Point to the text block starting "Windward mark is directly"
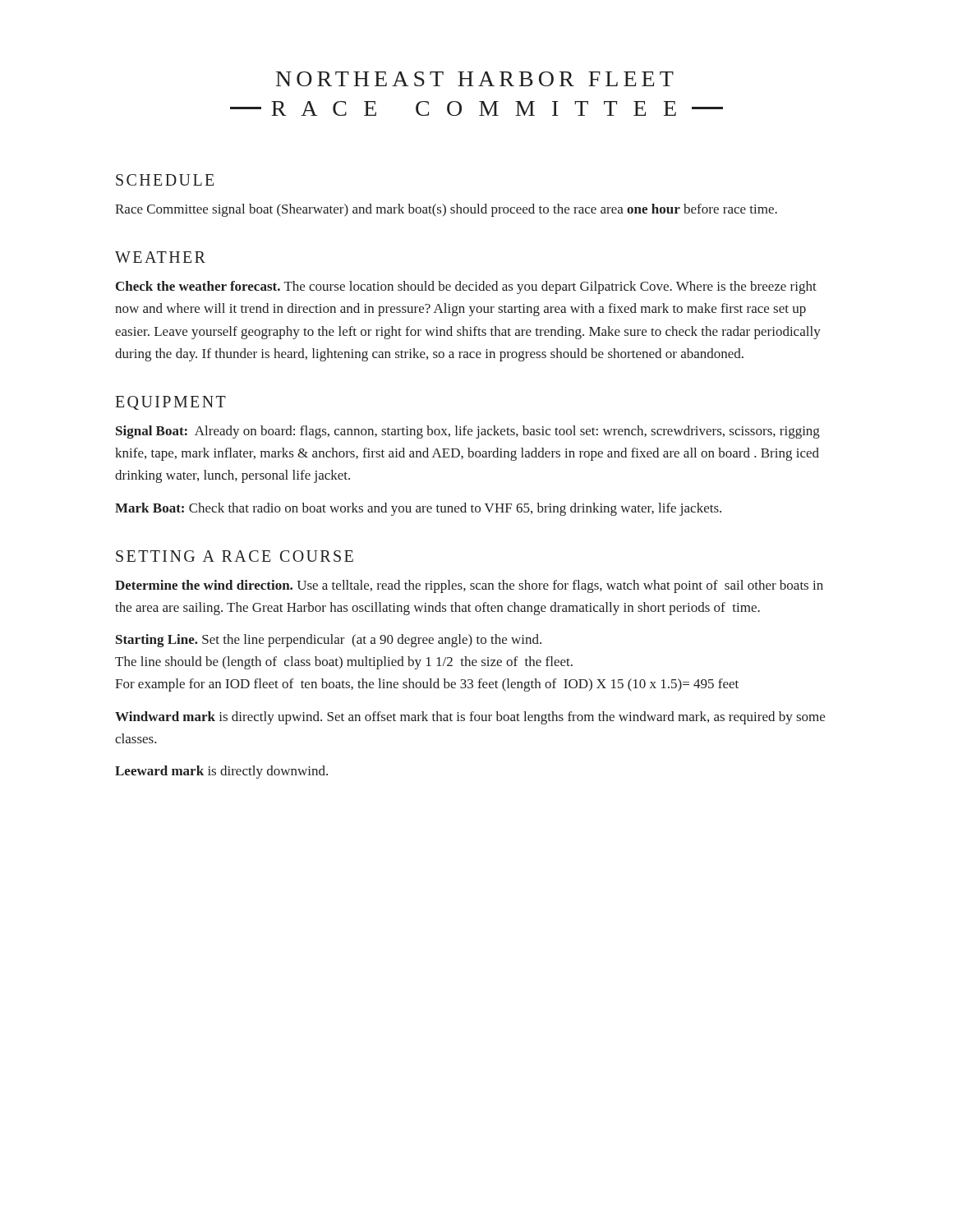This screenshot has height=1232, width=953. click(x=470, y=727)
